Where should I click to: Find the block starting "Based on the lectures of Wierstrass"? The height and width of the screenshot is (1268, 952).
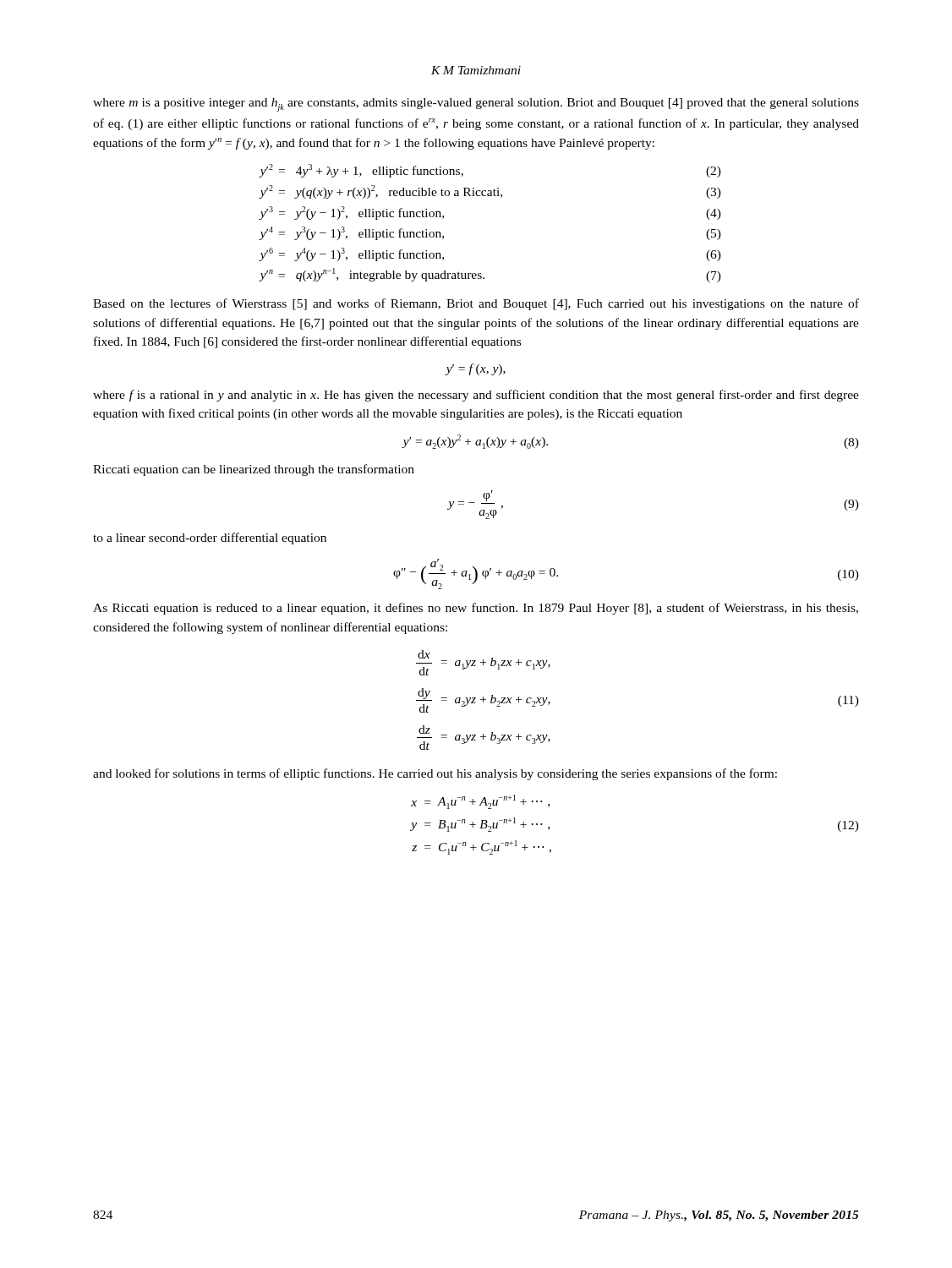pyautogui.click(x=476, y=323)
